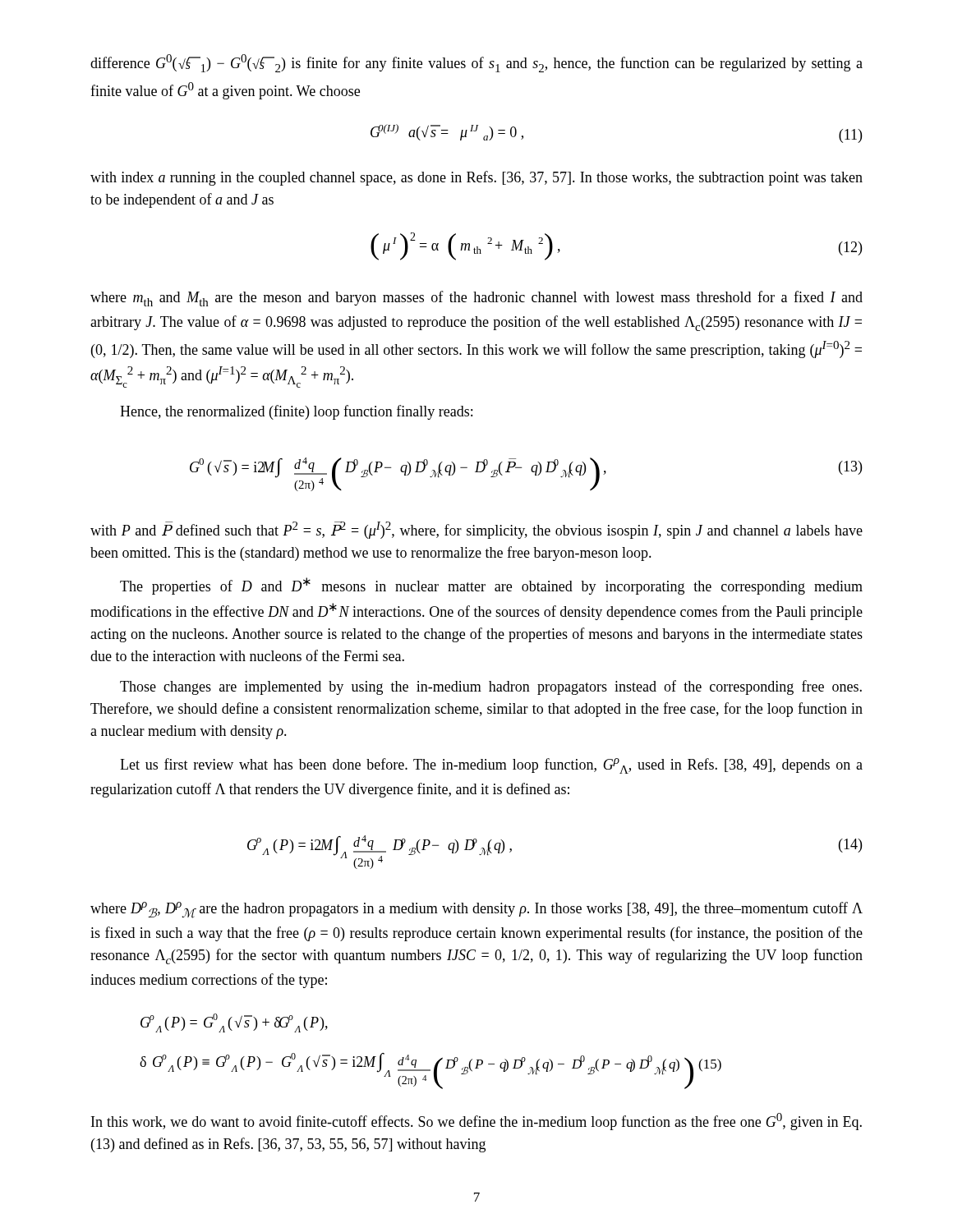Image resolution: width=953 pixels, height=1232 pixels.
Task: Click the passage that begins "The properties of D and"
Action: 476,619
